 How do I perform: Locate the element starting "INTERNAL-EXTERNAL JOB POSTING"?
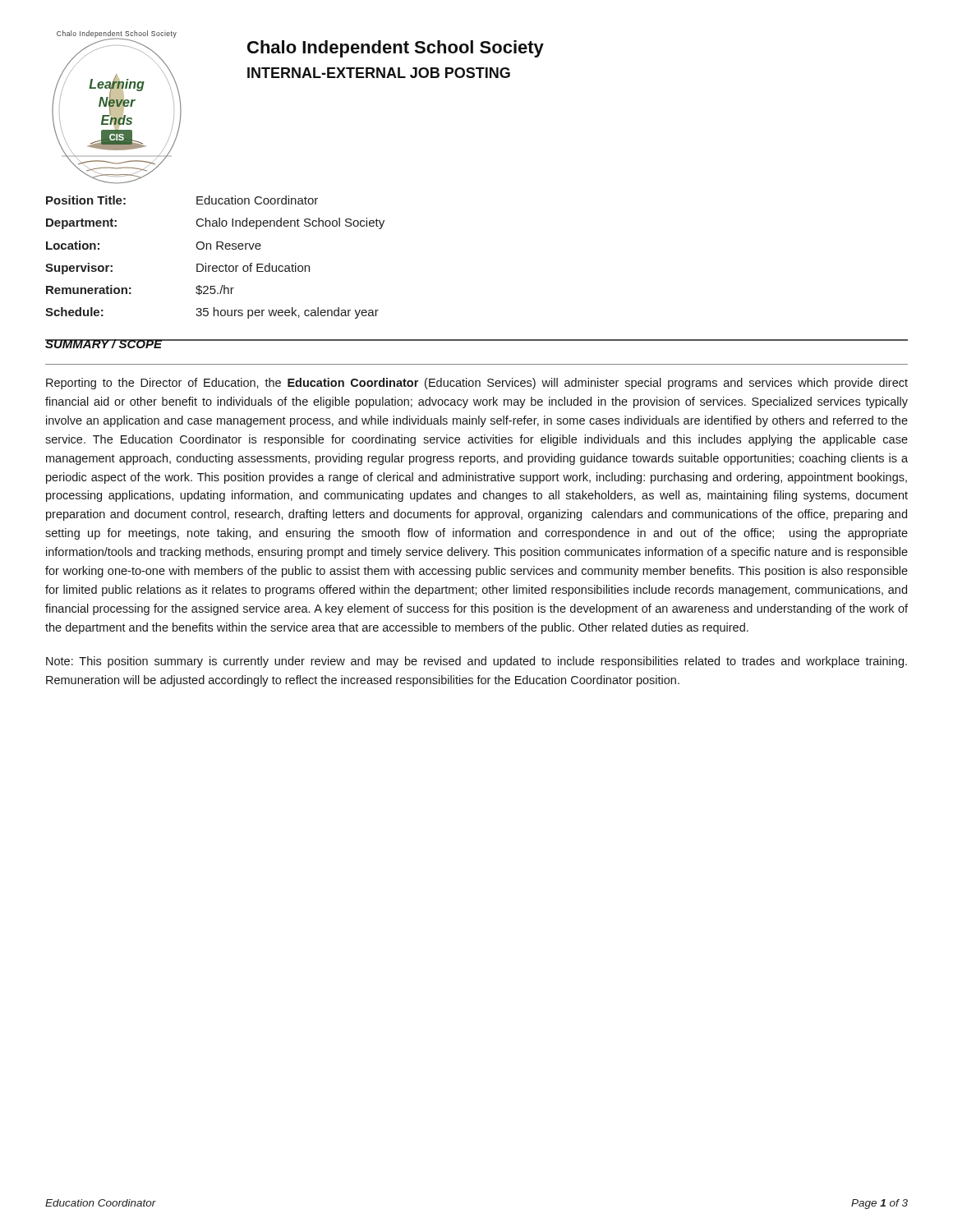[379, 73]
